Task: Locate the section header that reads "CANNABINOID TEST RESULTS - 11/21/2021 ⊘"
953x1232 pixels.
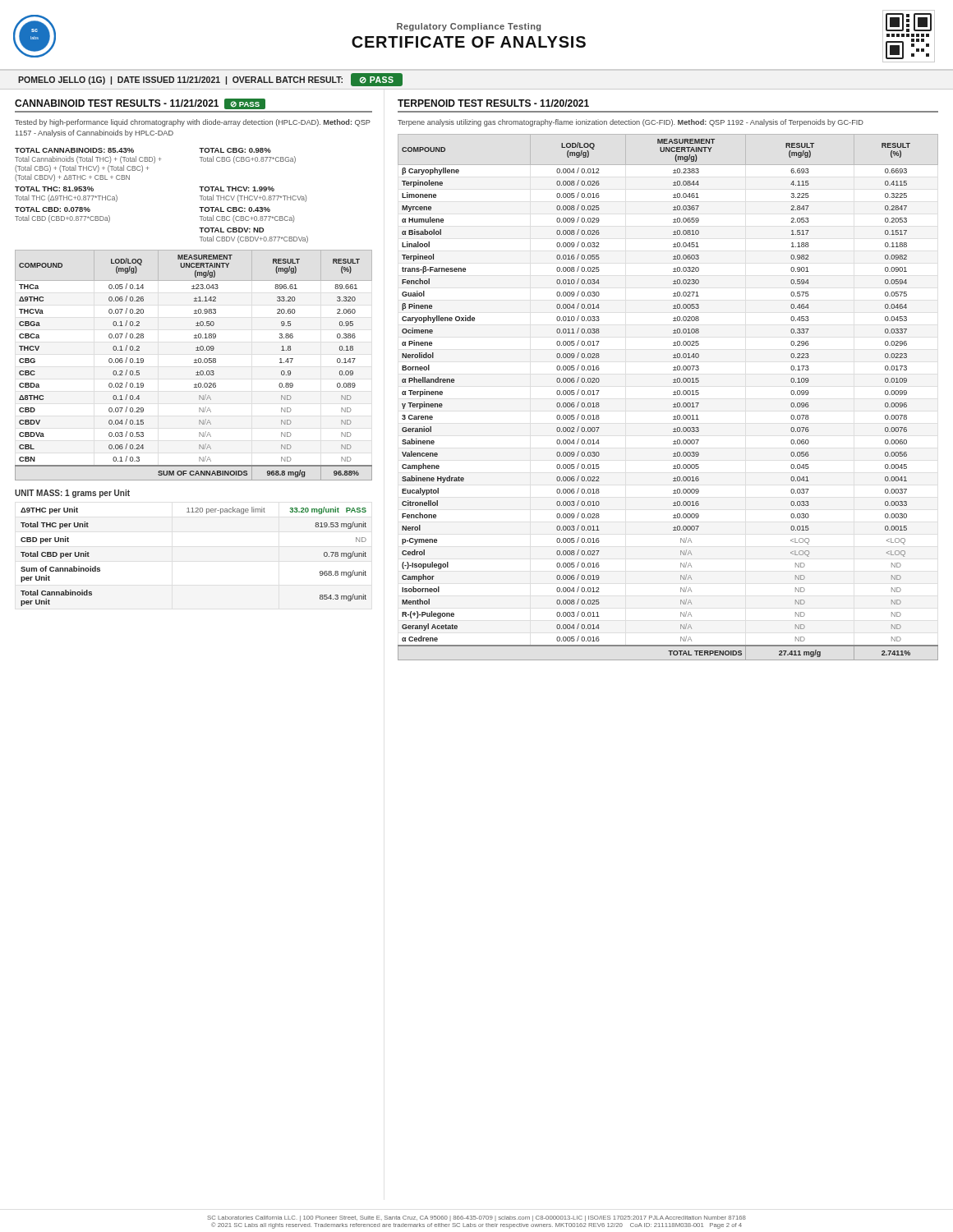Action: [140, 104]
